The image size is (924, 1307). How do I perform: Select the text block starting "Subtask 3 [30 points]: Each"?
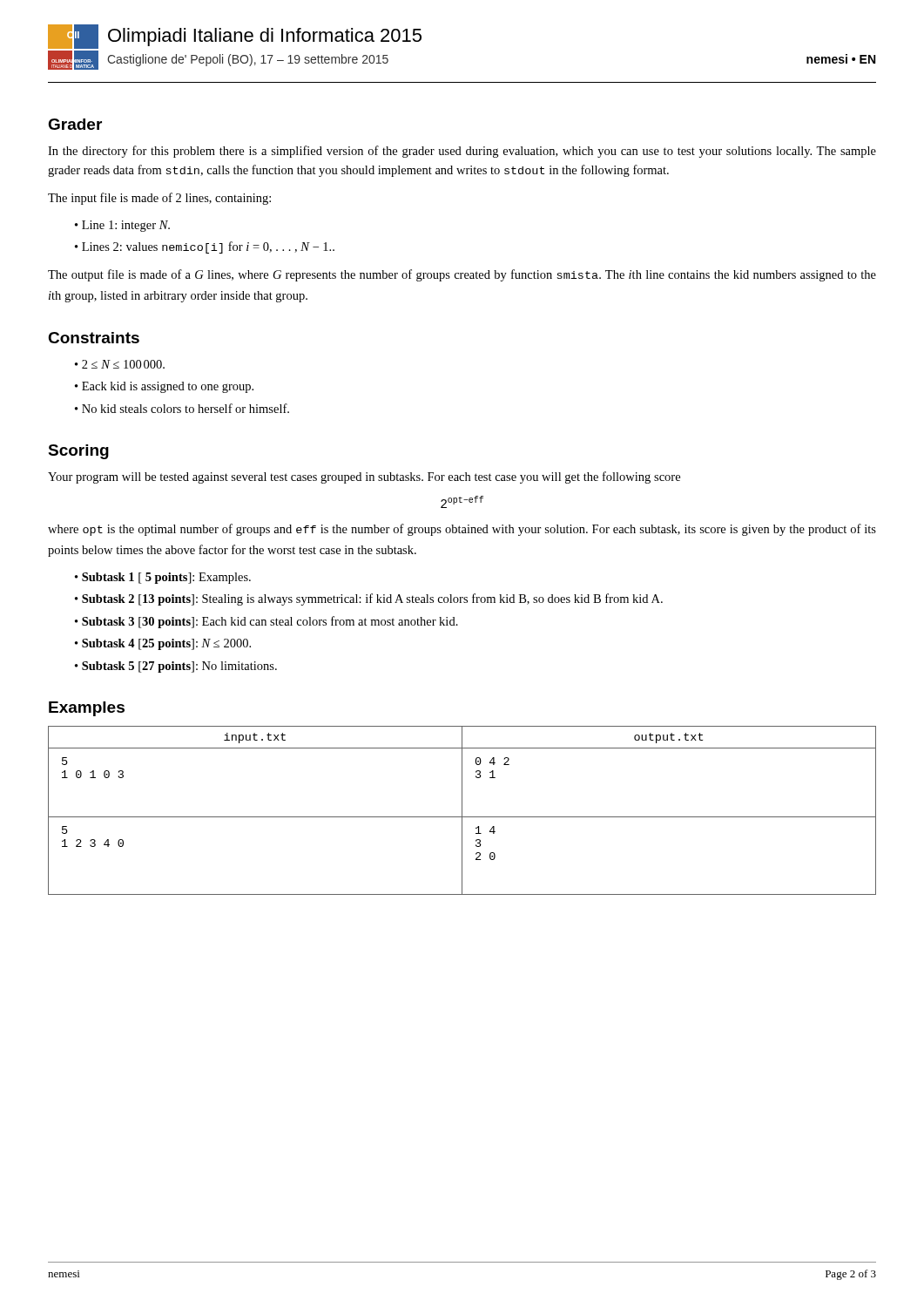(270, 621)
